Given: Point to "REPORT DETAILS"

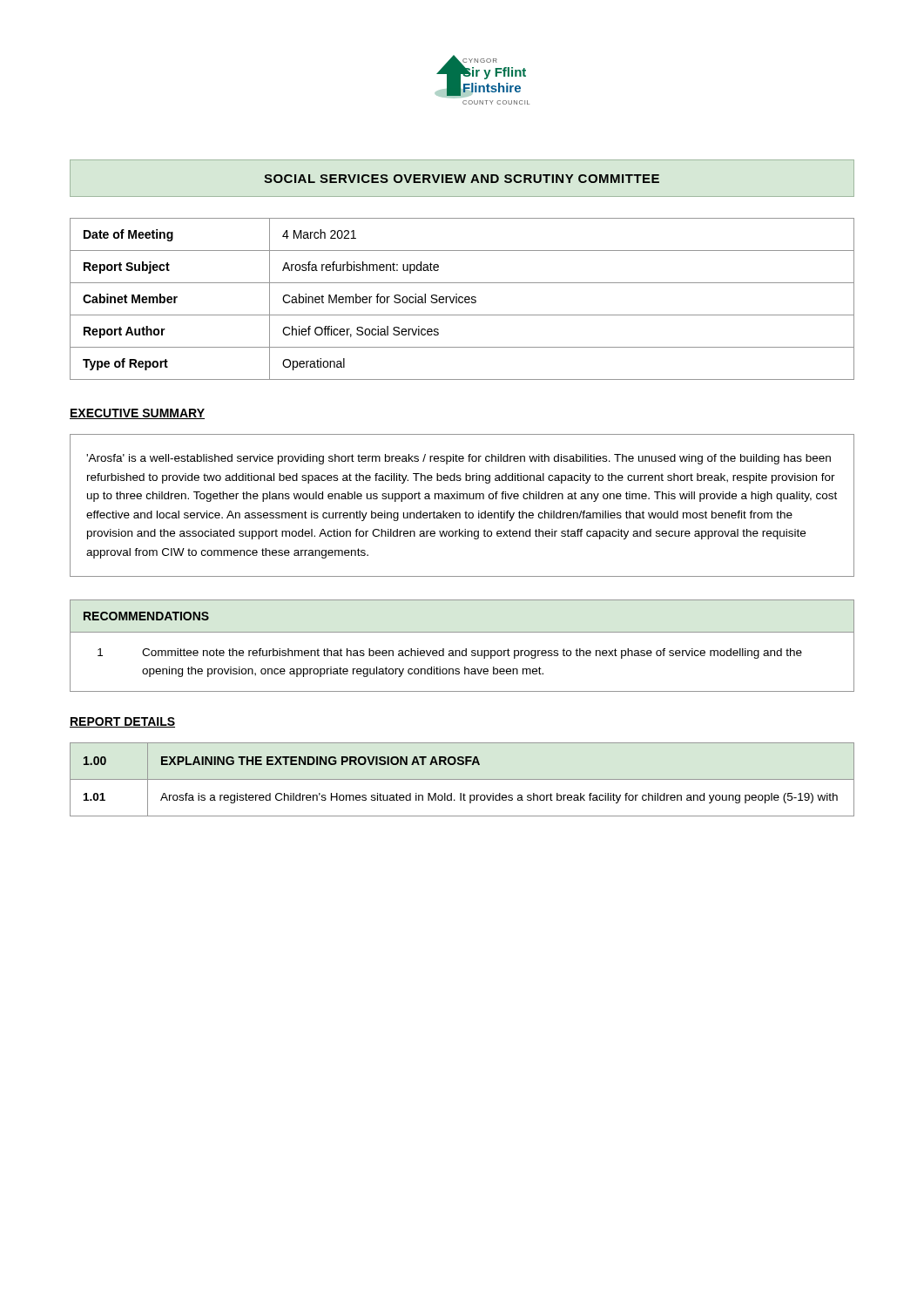Looking at the screenshot, I should 122,721.
